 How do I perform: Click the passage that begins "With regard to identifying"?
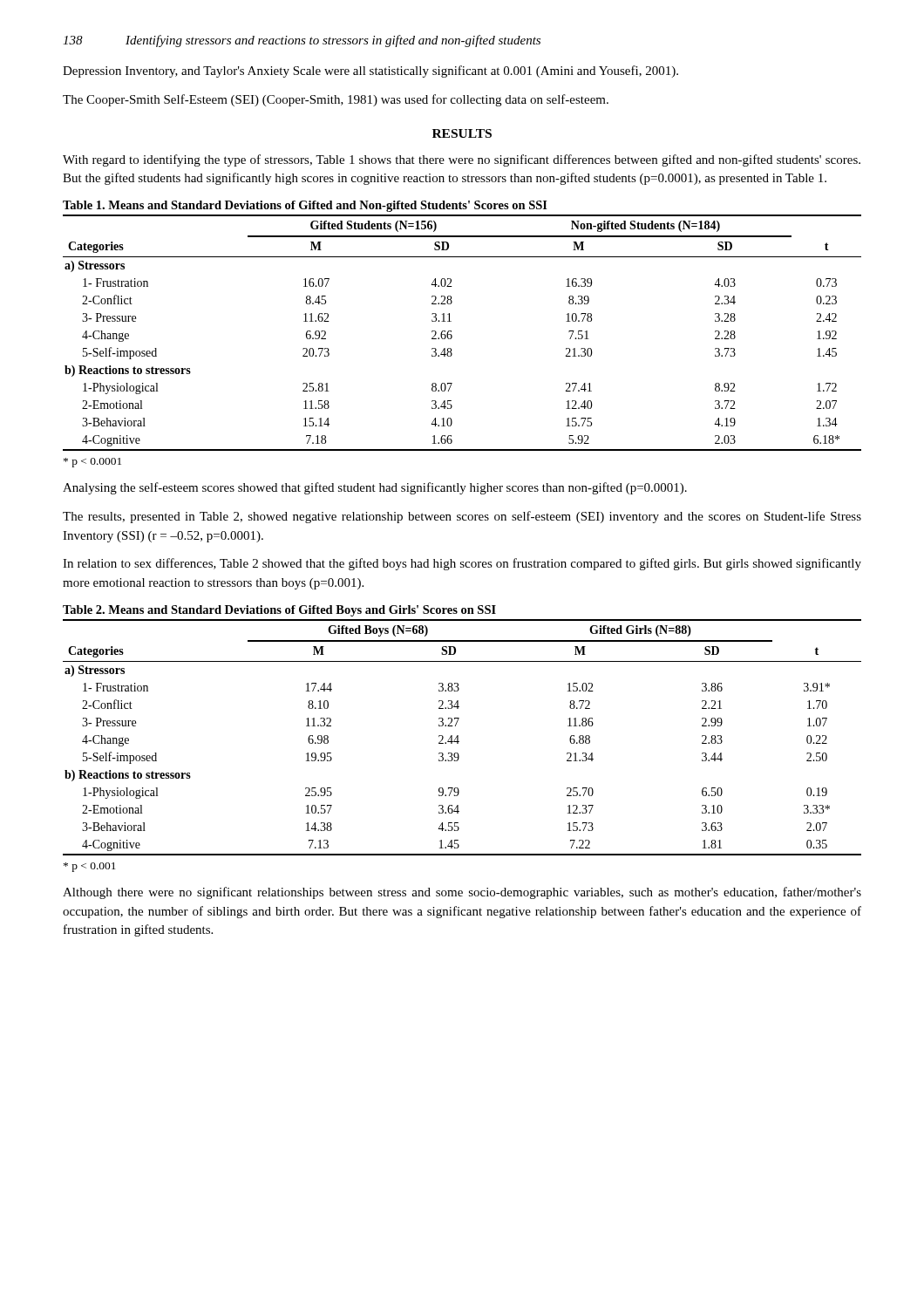click(462, 169)
